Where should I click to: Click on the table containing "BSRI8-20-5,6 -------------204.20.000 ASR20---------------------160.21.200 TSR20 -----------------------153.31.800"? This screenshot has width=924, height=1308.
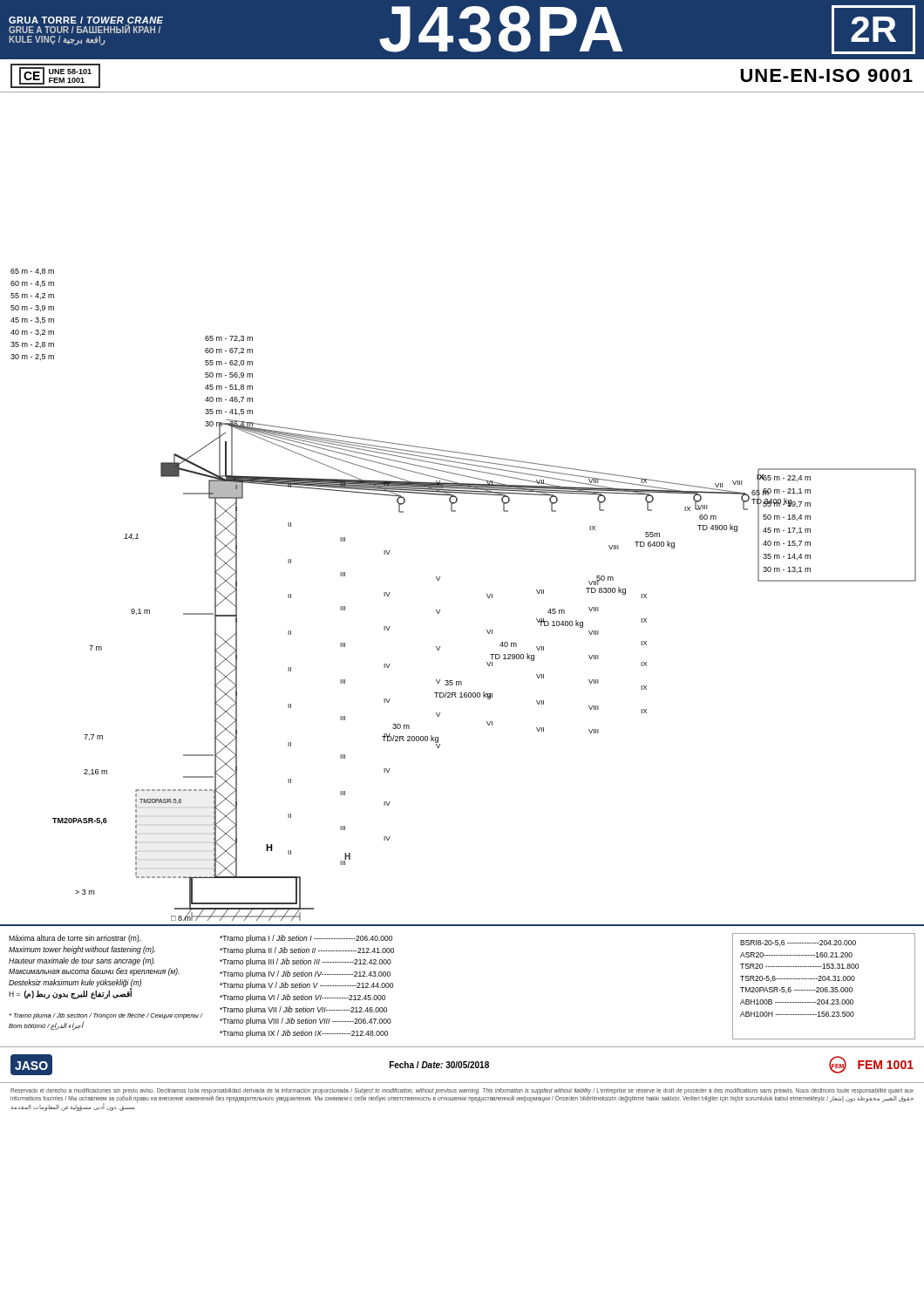tap(824, 986)
